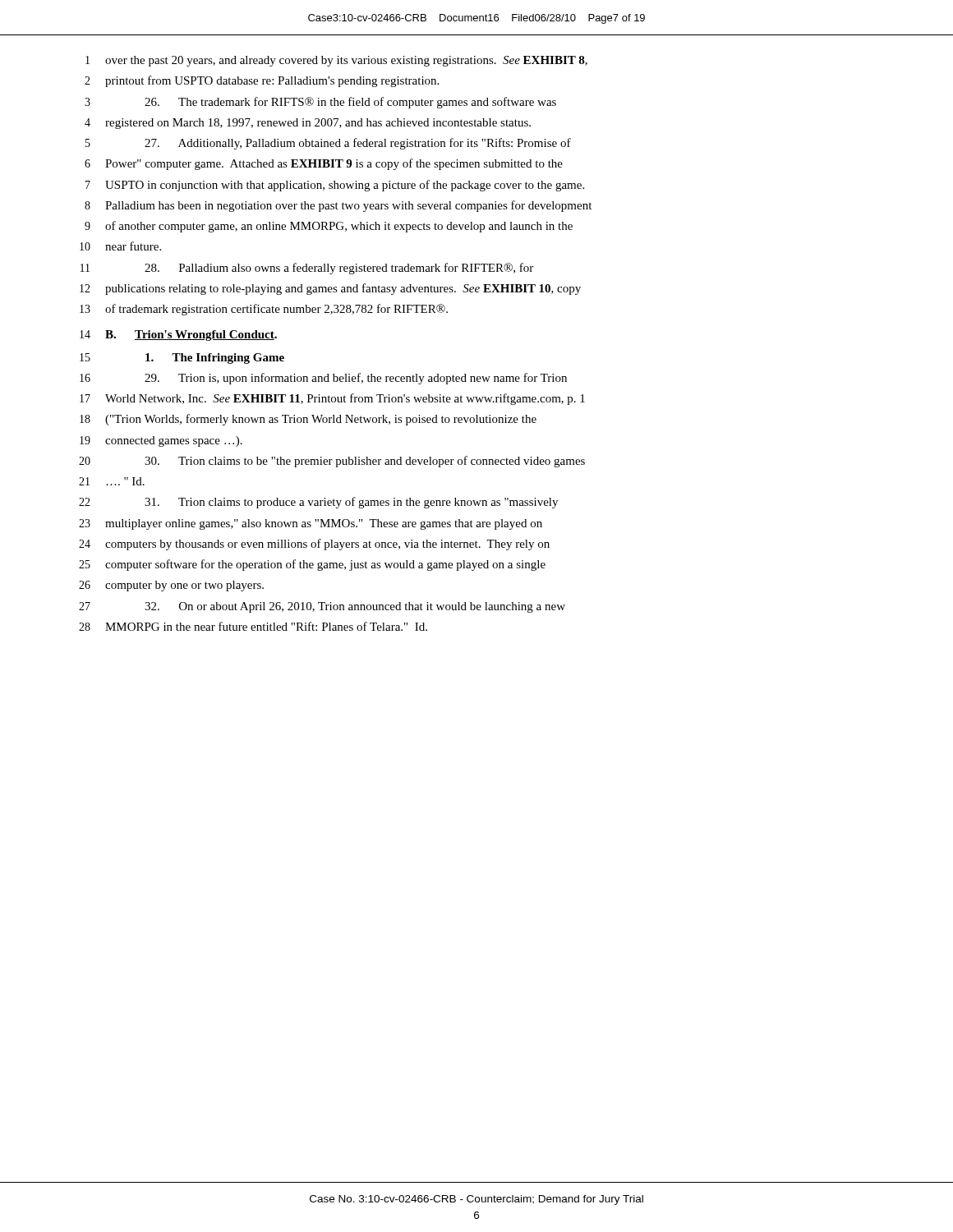Locate the block starting "4 registered on"
The width and height of the screenshot is (953, 1232).
pos(476,123)
